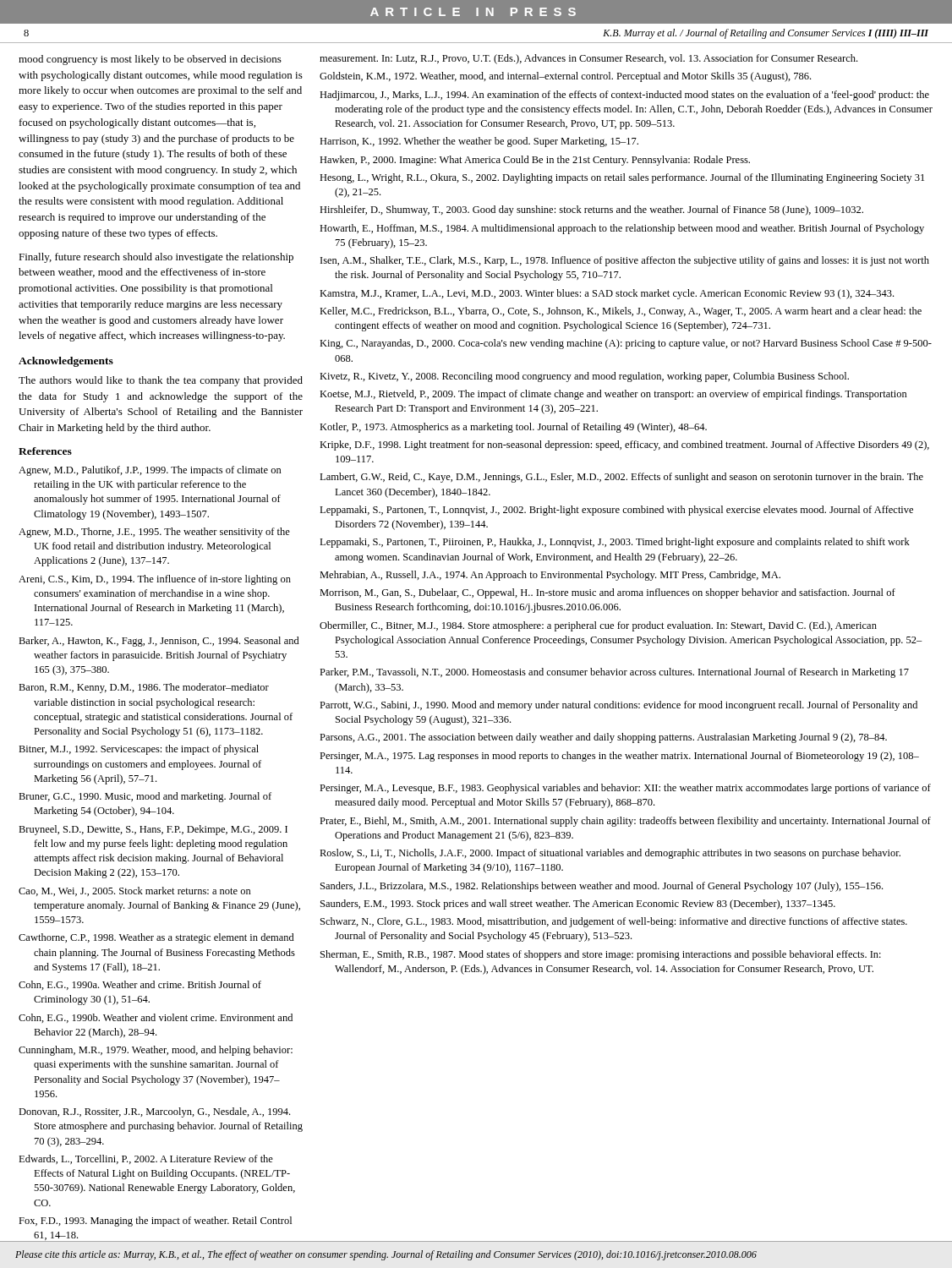
Task: Find the list item that says "Kamstra, M.J., Kramer, L.A., Levi, M.D., 2003. Winter"
Action: (607, 293)
